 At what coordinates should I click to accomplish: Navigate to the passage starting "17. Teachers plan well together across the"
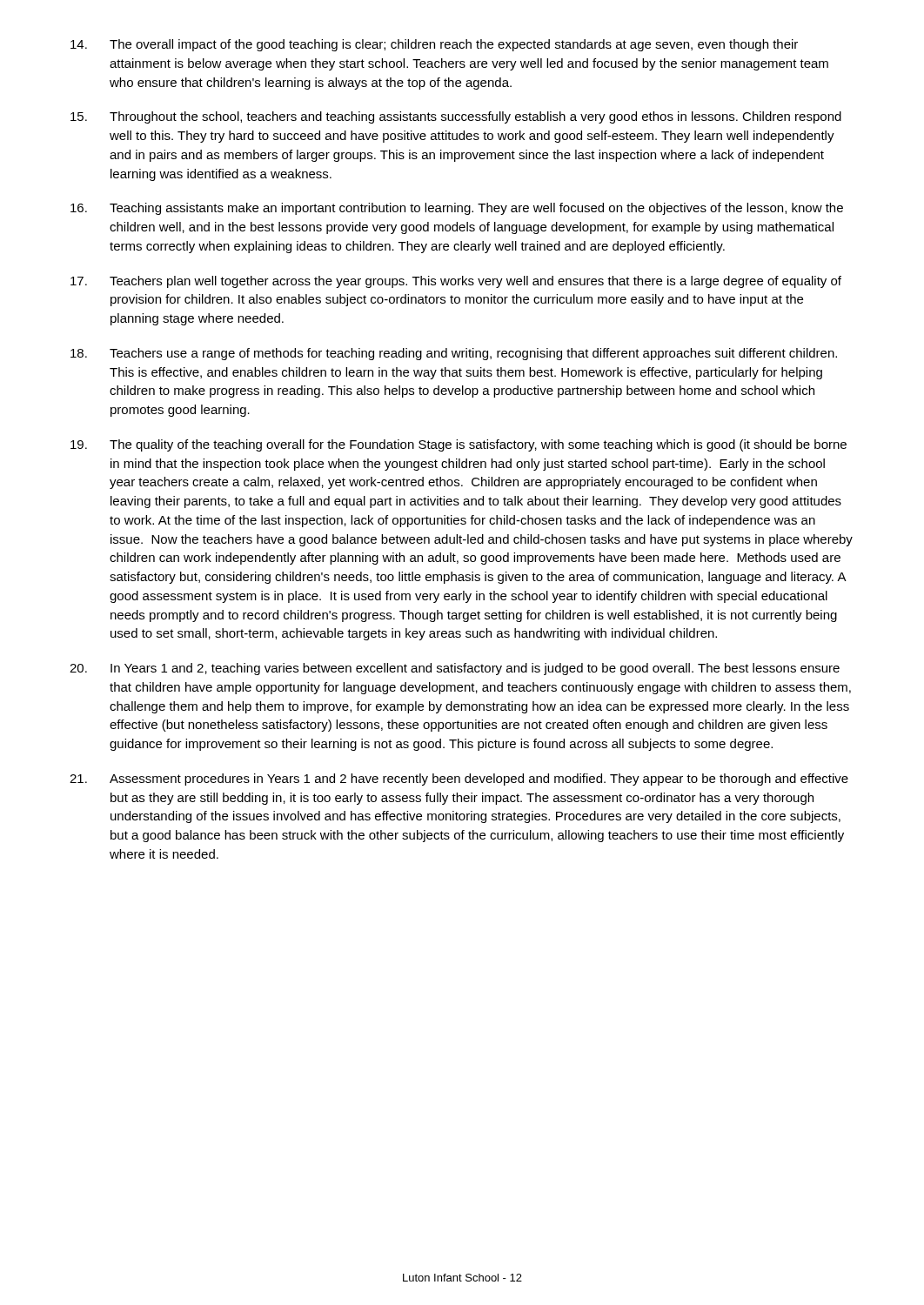tap(462, 299)
